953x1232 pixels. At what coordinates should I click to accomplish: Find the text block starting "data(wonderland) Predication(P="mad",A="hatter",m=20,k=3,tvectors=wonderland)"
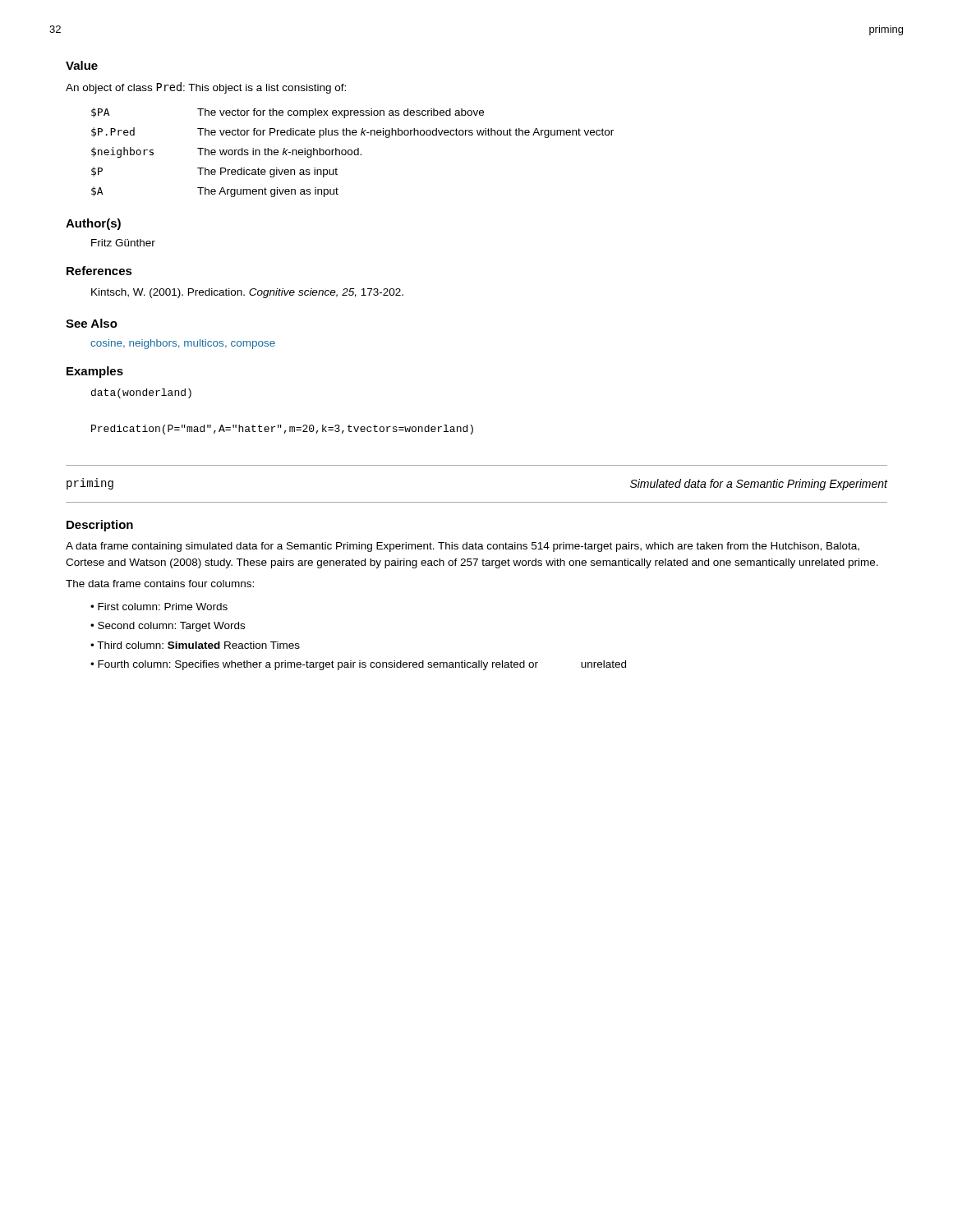[141, 393]
